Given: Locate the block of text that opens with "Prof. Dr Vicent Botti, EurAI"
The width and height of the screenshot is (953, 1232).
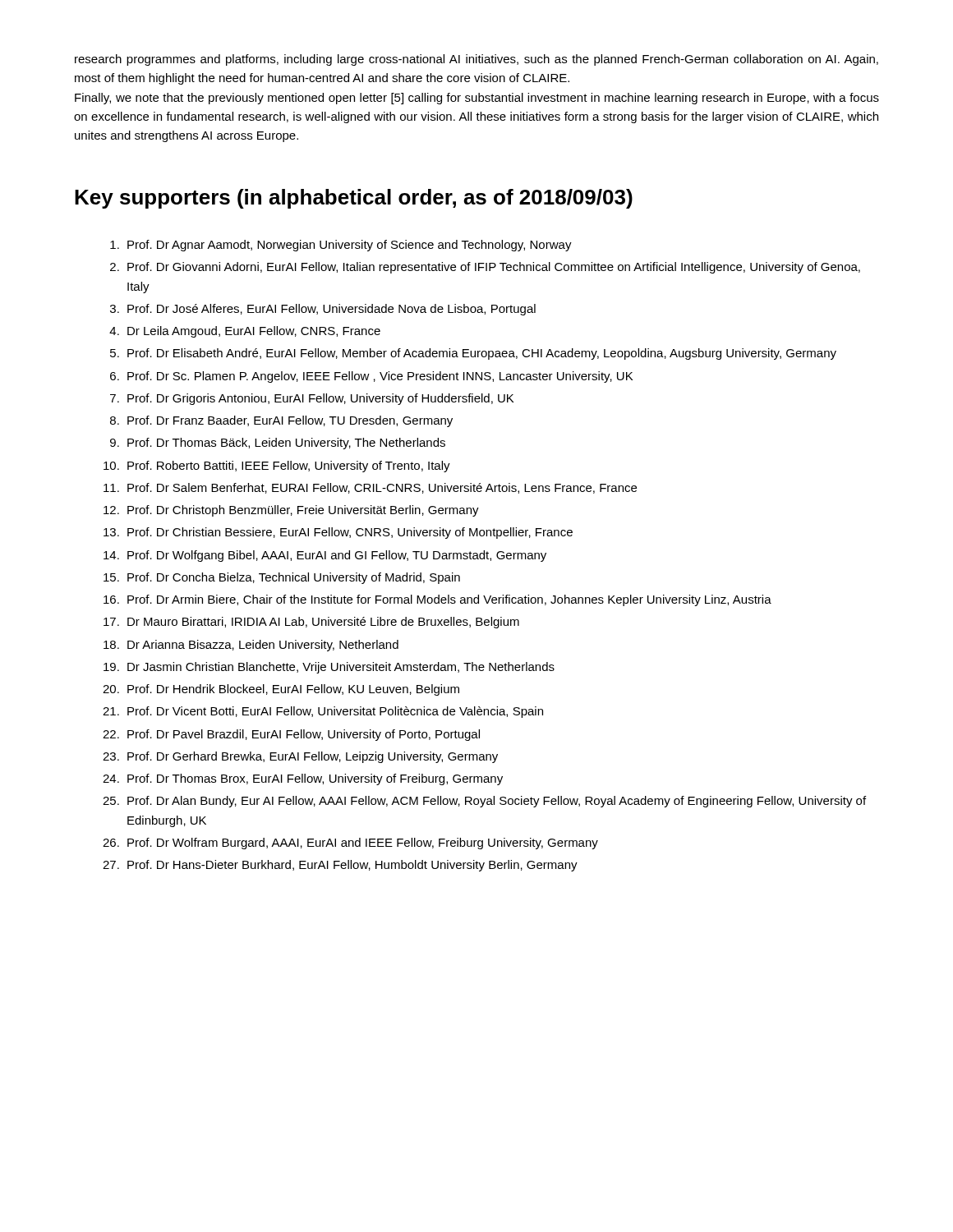Looking at the screenshot, I should 501,711.
